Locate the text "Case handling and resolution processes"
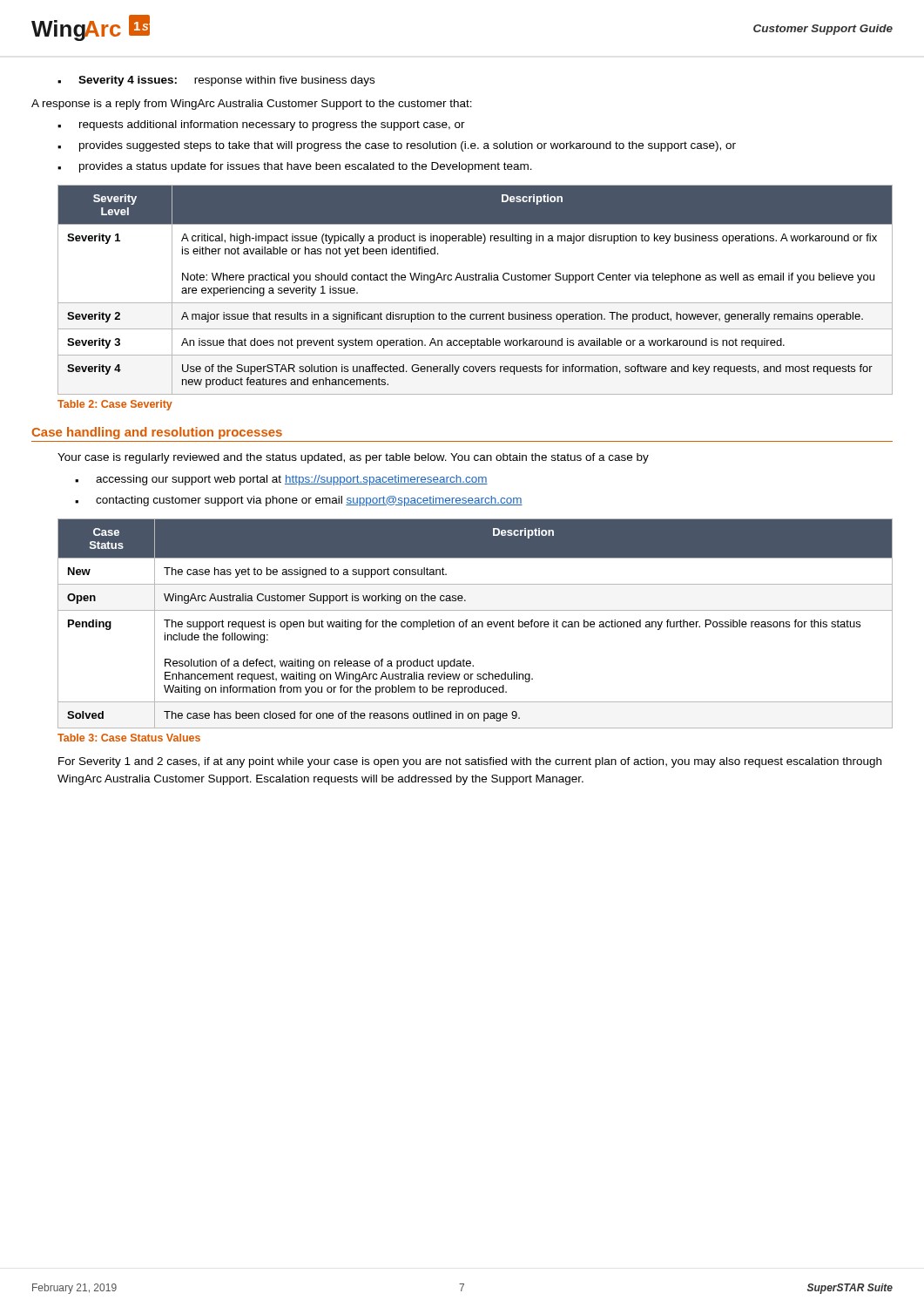 click(157, 432)
